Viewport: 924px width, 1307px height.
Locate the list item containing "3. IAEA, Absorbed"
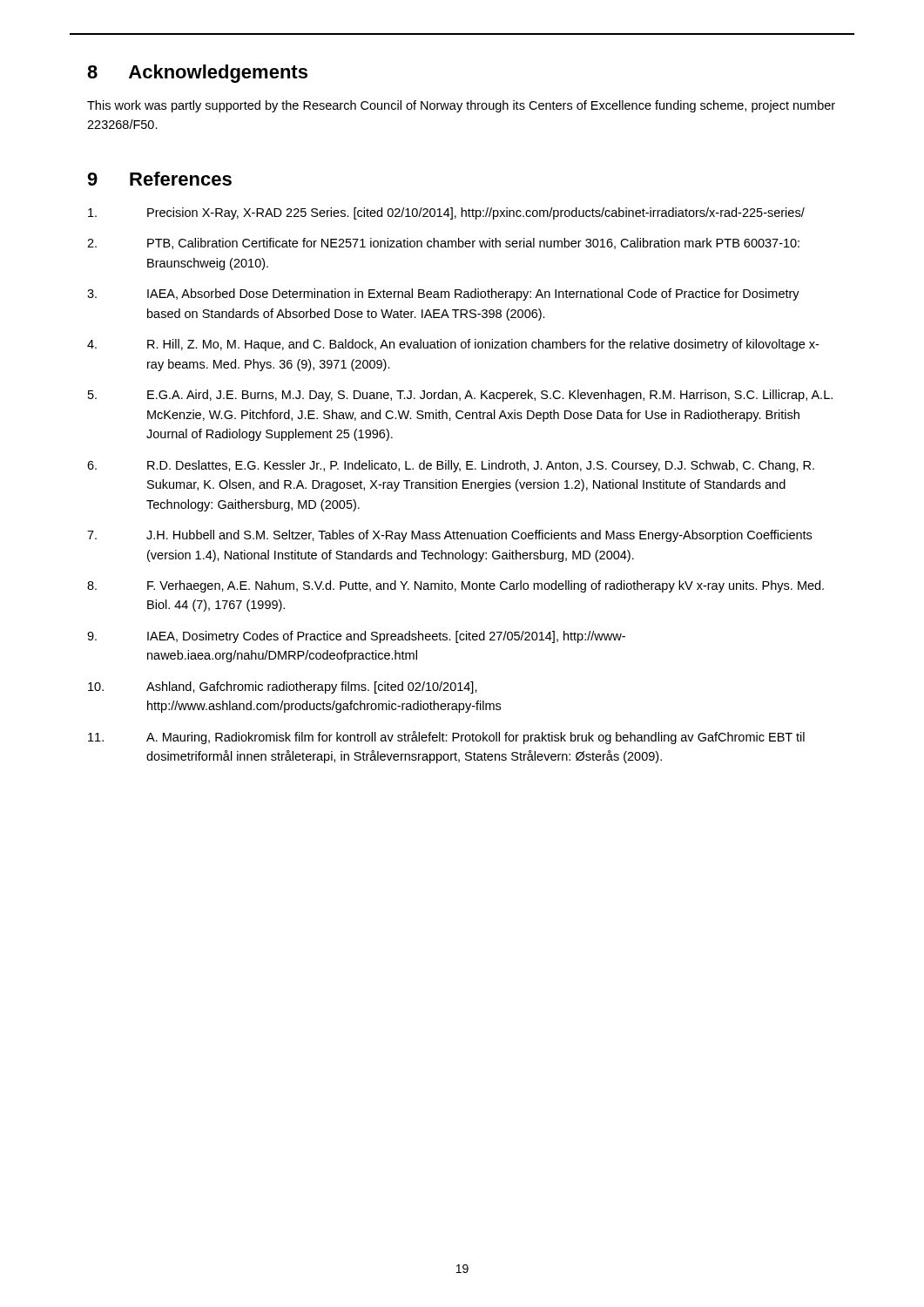coord(462,304)
